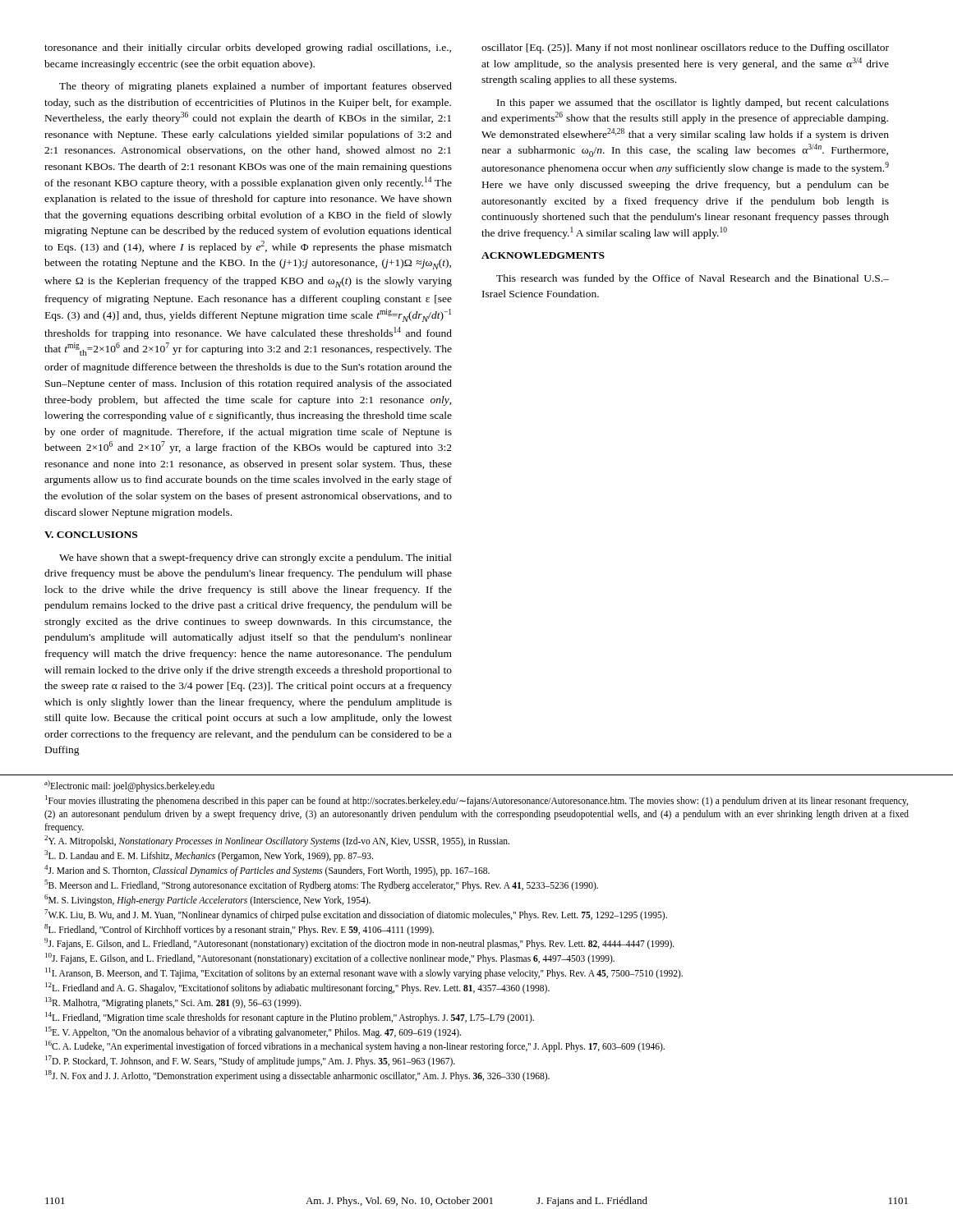Navigate to the element starting "11I. Aranson, B. Meerson, and T."
Viewport: 953px width, 1232px height.
coord(364,973)
